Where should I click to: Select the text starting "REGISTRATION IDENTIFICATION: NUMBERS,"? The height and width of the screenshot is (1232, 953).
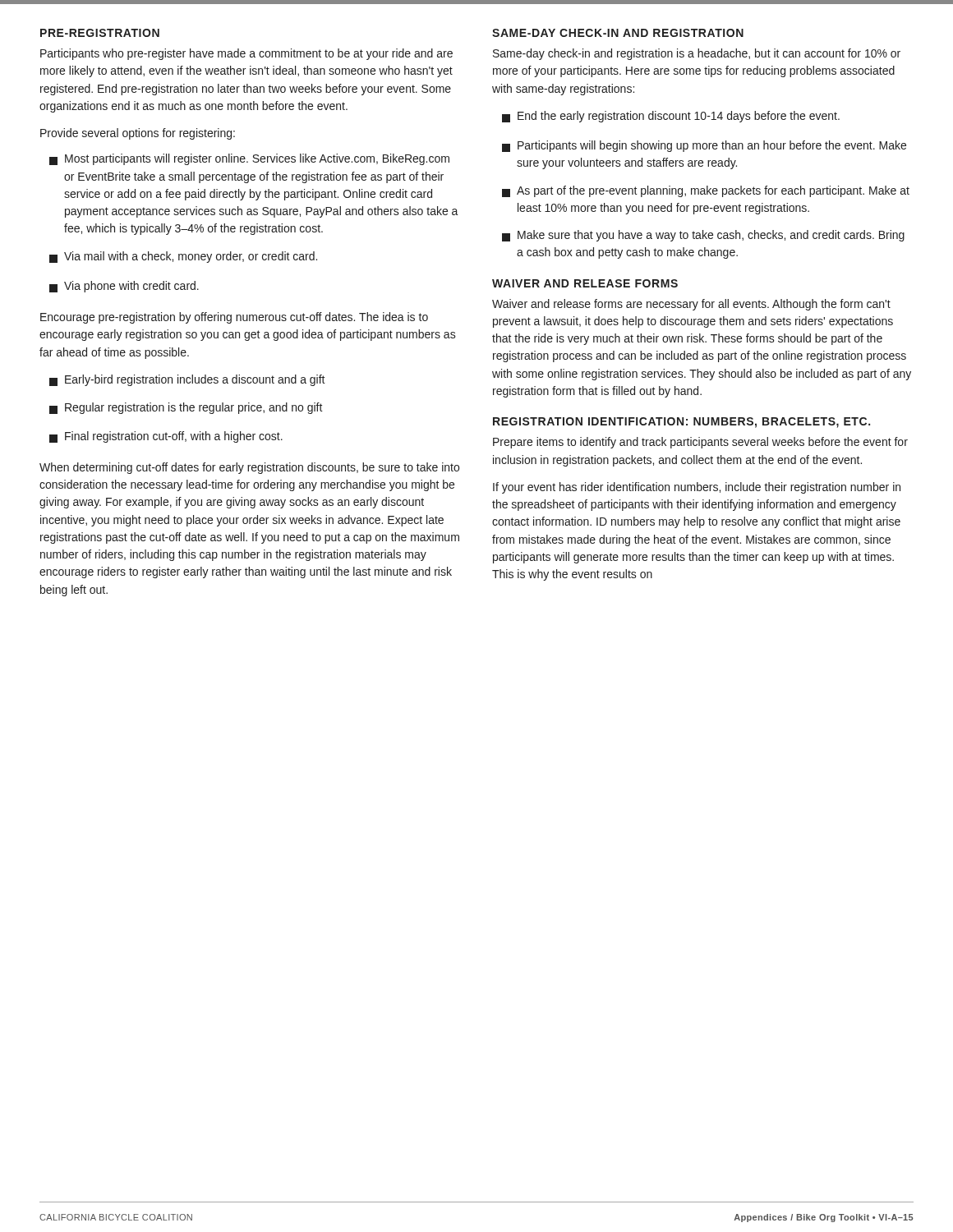click(682, 422)
